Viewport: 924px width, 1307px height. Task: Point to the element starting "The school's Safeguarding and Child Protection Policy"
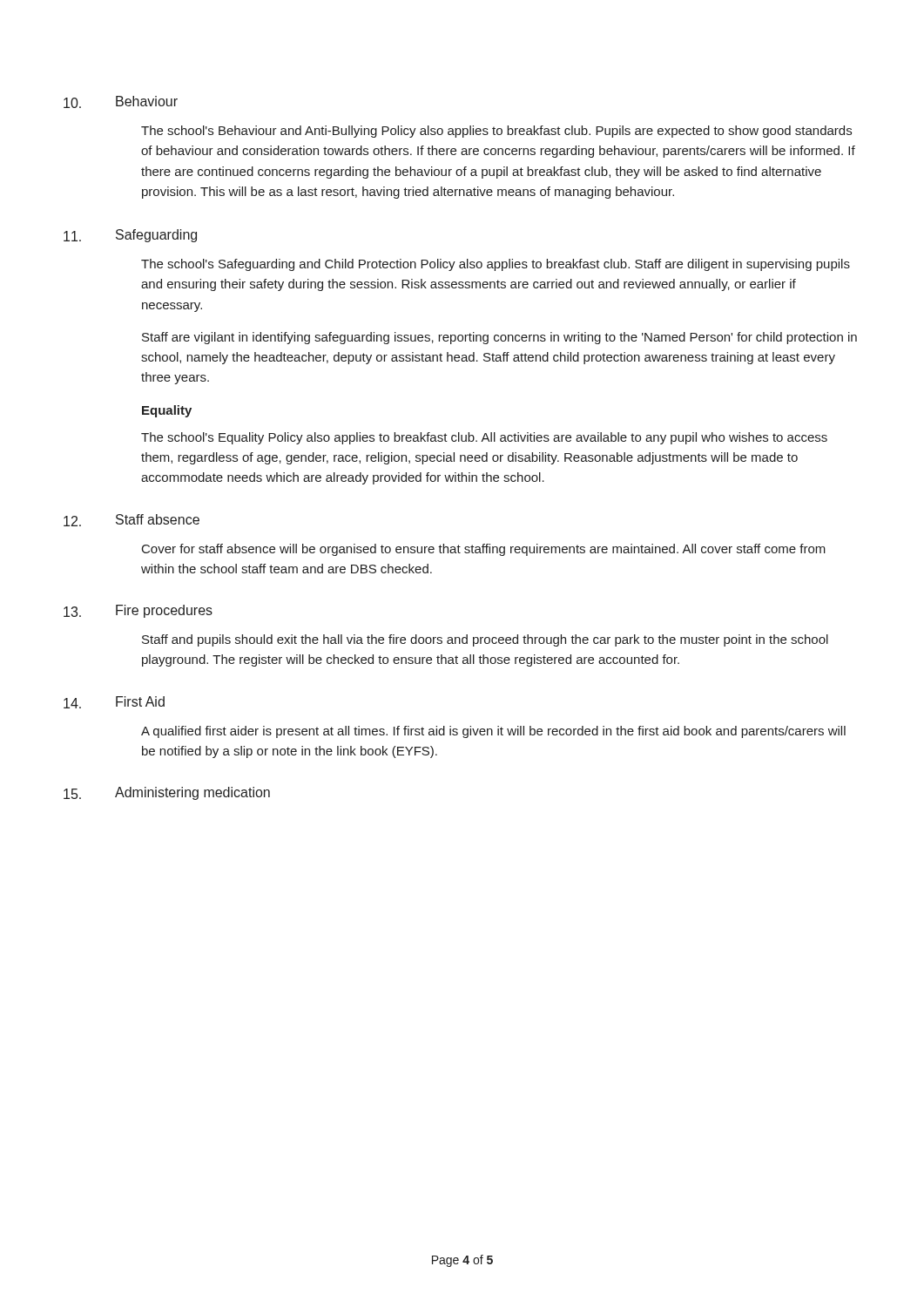point(501,371)
